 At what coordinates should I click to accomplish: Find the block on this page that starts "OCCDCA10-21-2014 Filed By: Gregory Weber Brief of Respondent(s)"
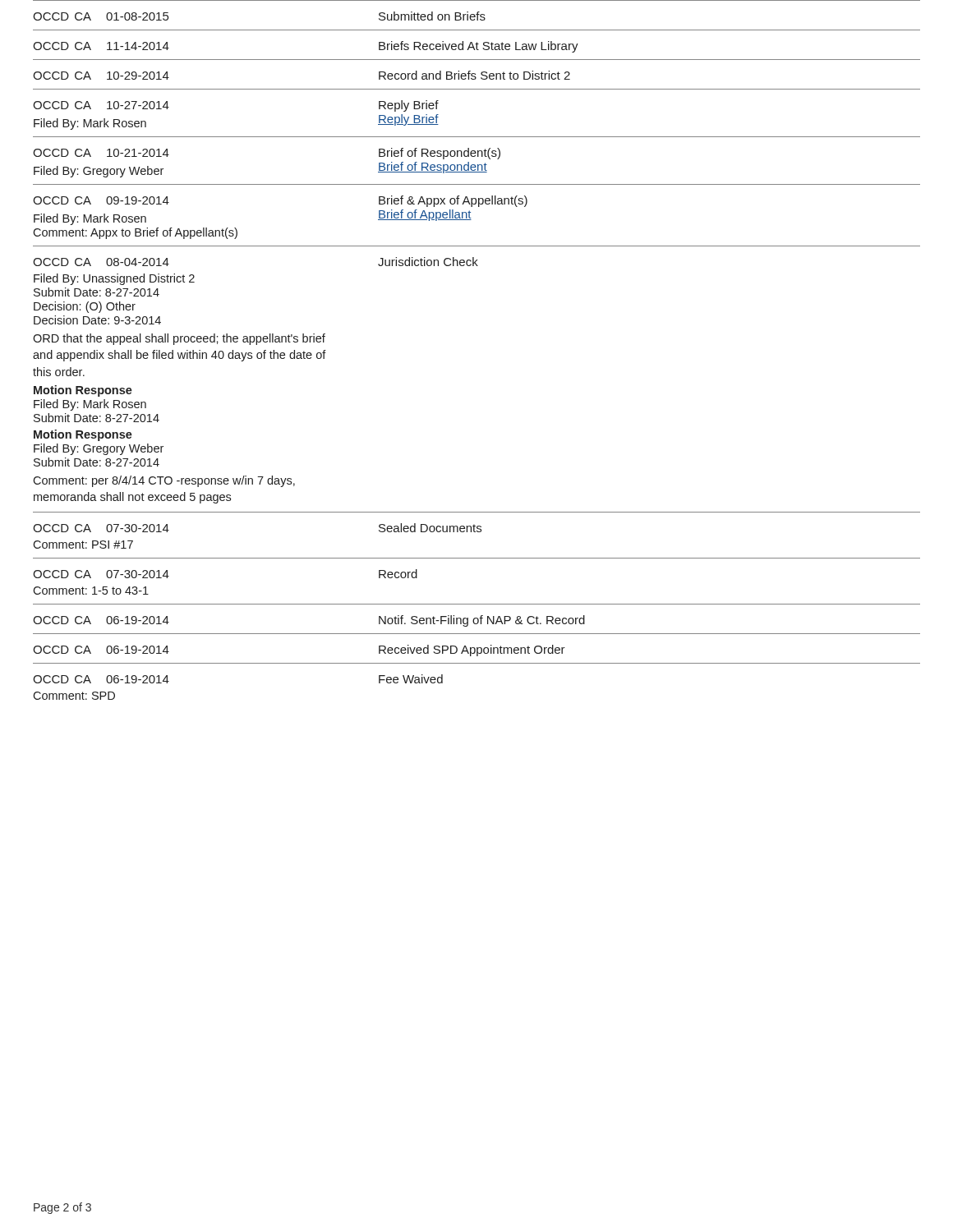(476, 161)
